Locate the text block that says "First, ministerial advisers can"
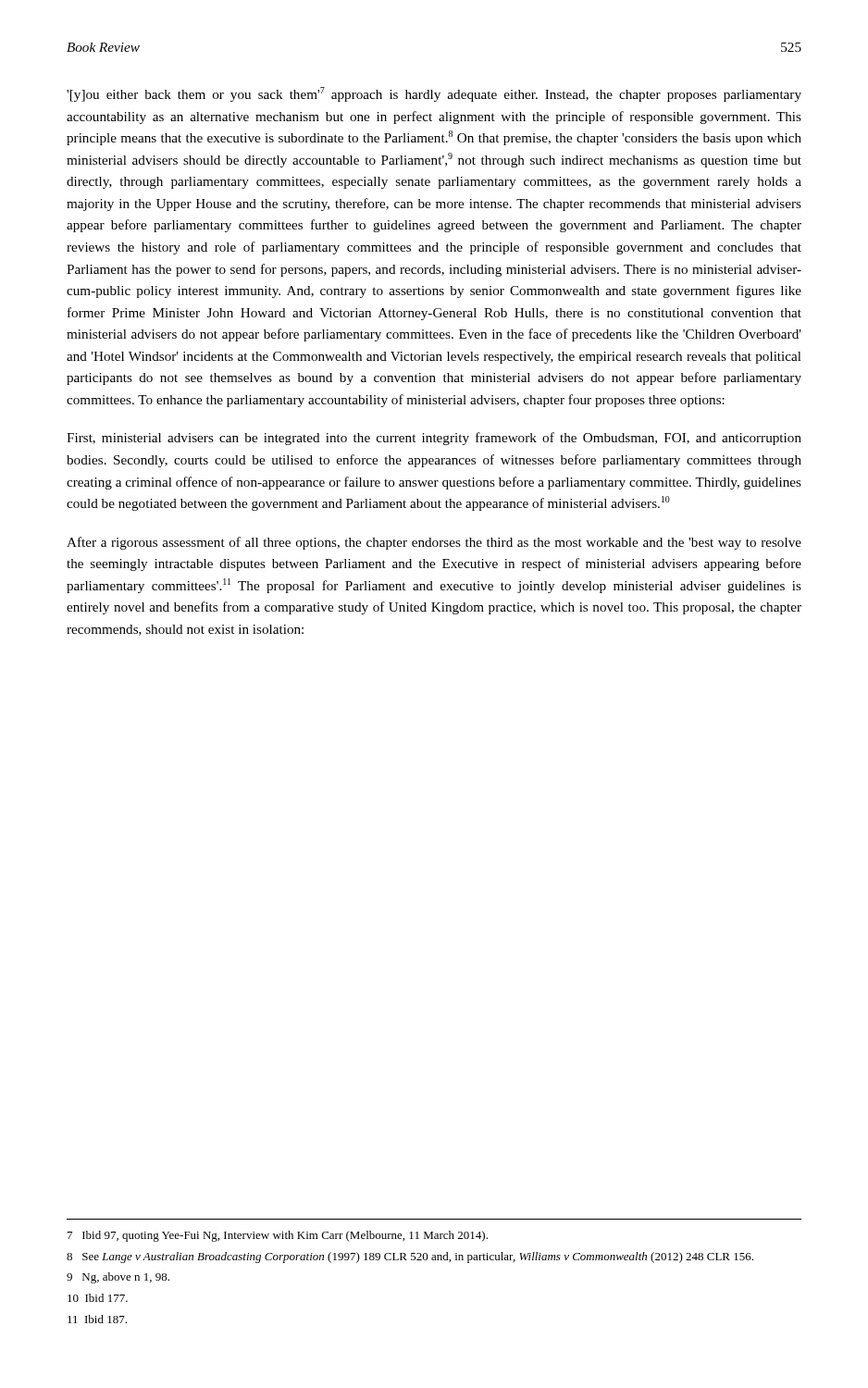 [434, 471]
